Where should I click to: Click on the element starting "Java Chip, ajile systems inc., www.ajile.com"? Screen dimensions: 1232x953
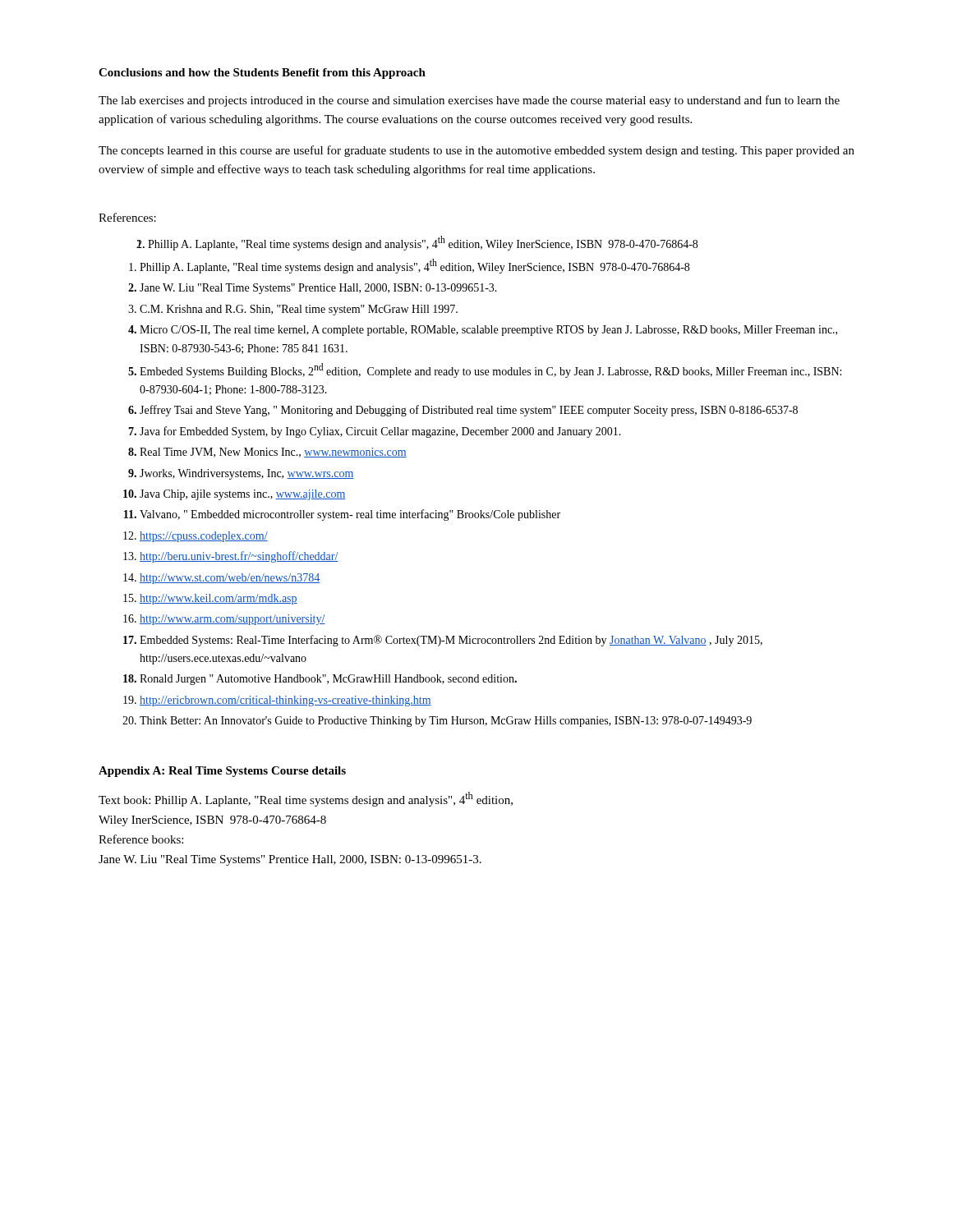(242, 494)
